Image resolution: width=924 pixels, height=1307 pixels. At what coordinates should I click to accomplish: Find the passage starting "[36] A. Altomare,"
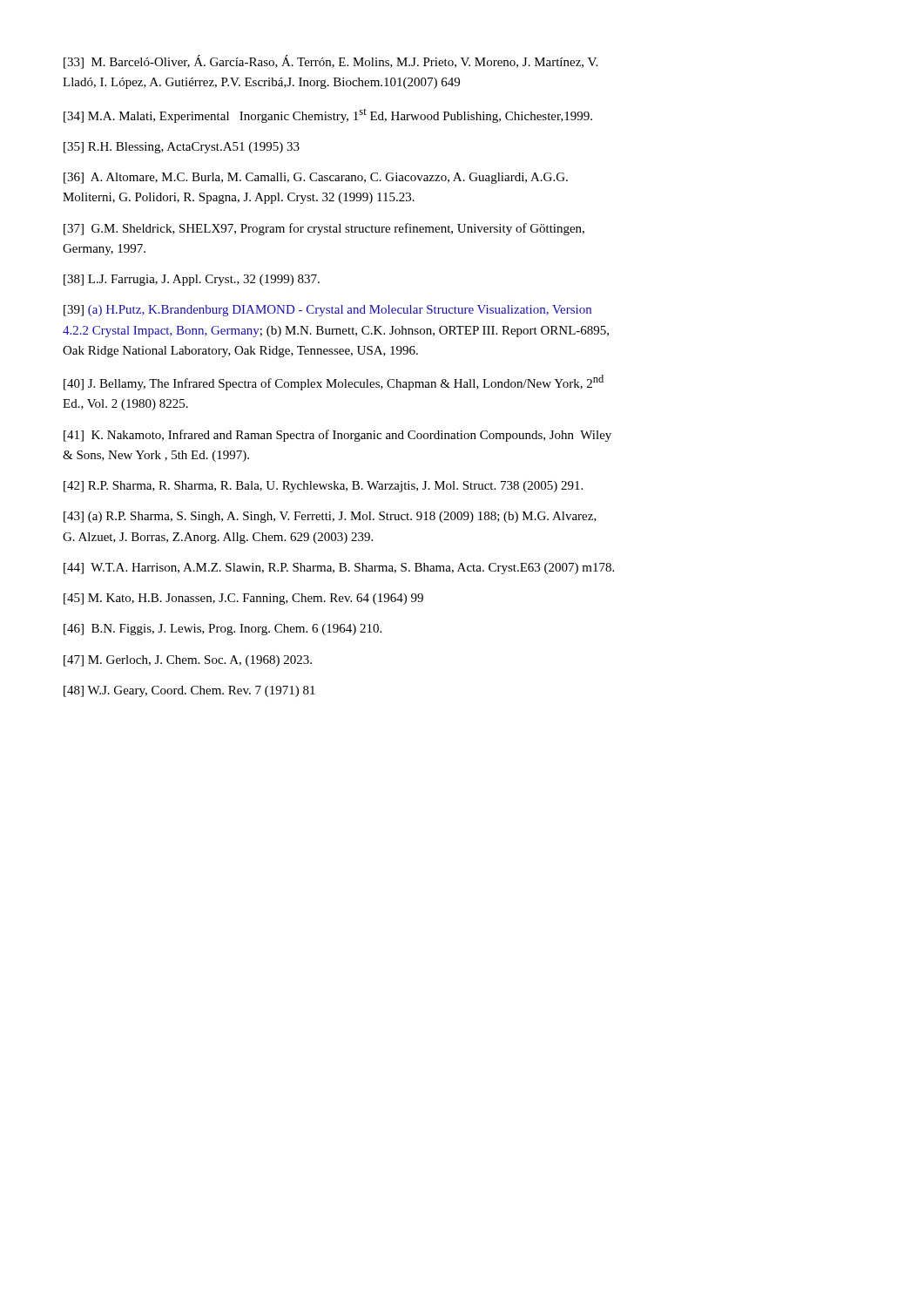click(316, 187)
